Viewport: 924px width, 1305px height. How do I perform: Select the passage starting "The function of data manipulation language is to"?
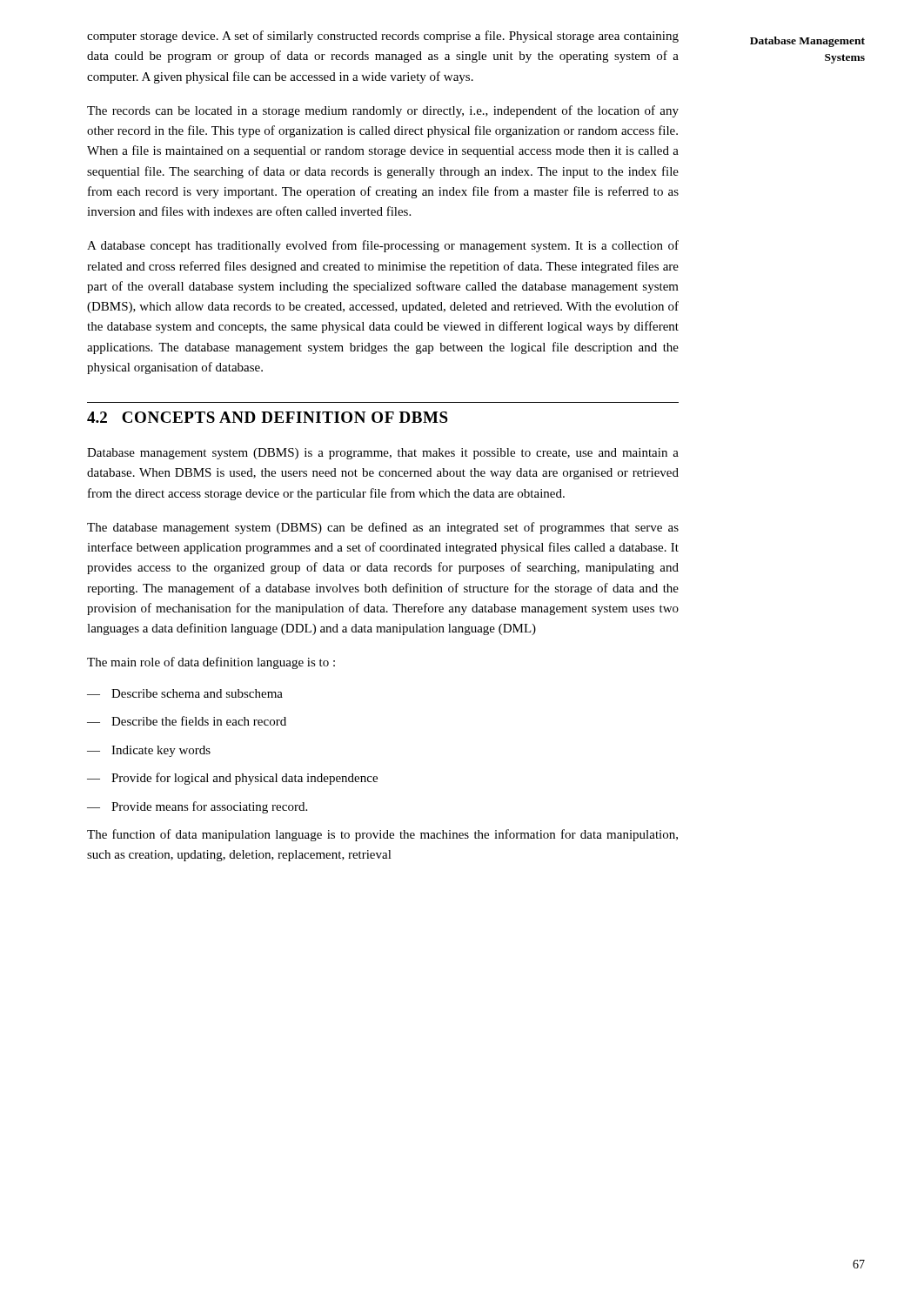pyautogui.click(x=383, y=844)
